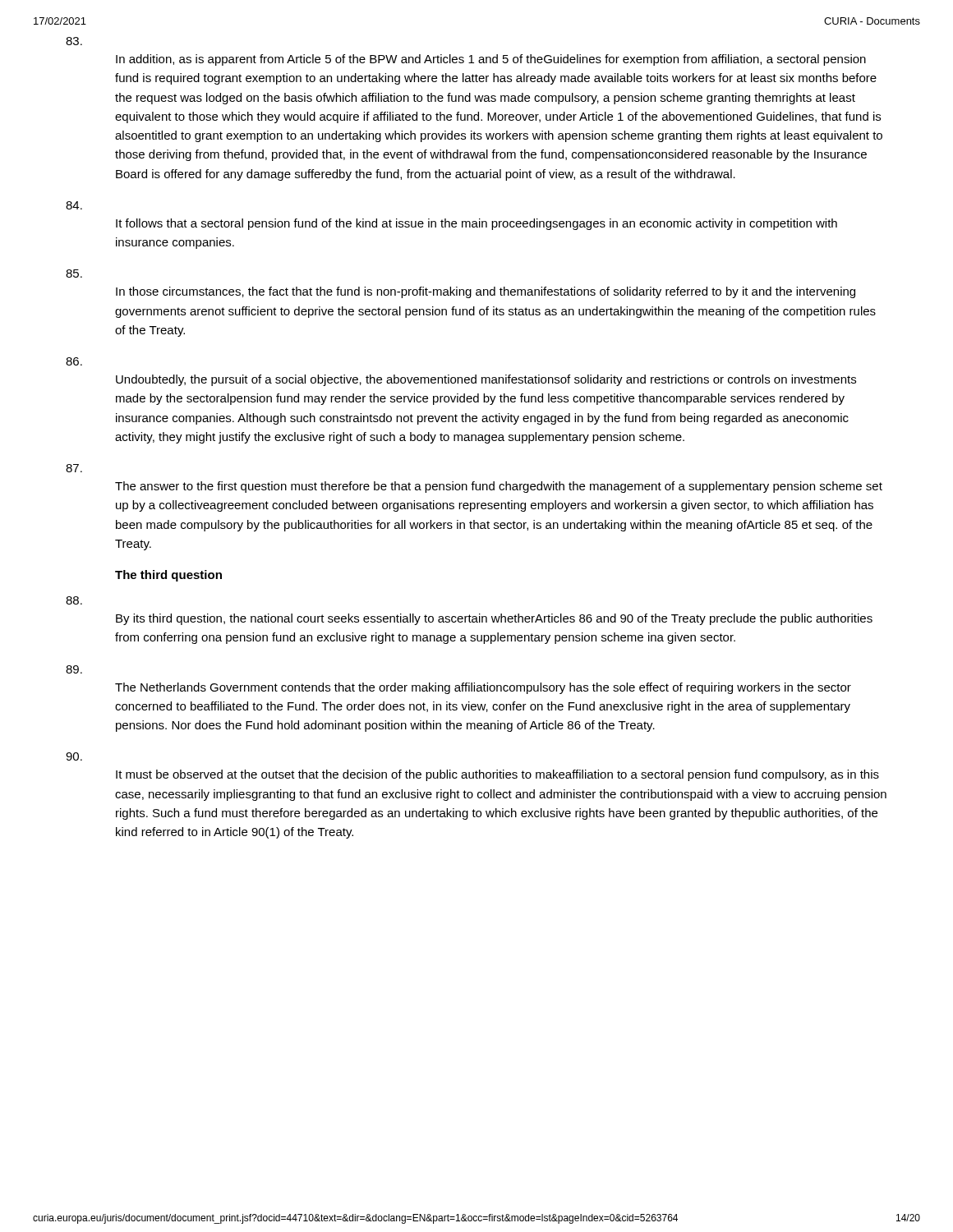Screen dimensions: 1232x953
Task: Find "The third question" on this page
Action: (169, 575)
